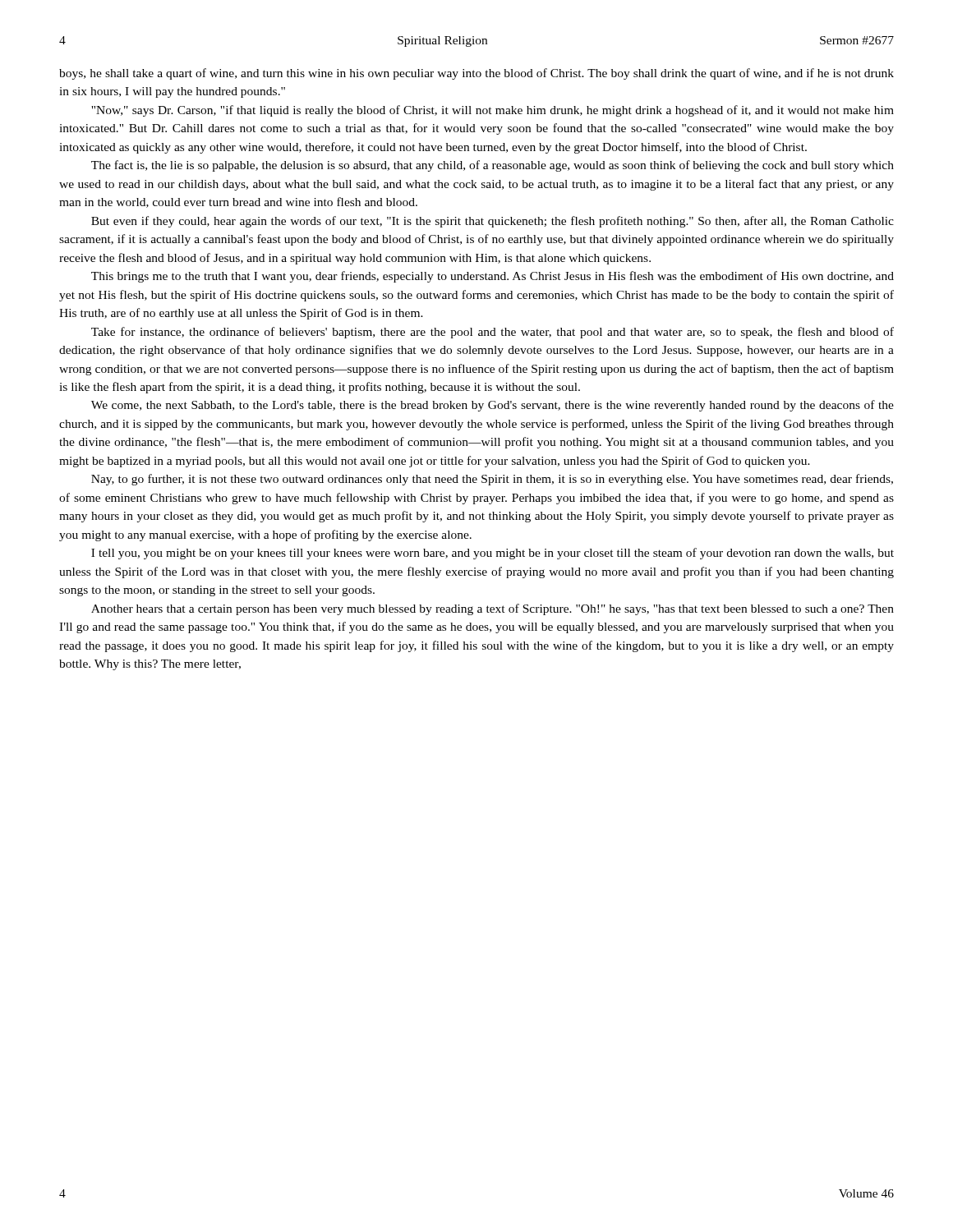Find the text block with the text "boys, he shall take a"

pos(476,369)
